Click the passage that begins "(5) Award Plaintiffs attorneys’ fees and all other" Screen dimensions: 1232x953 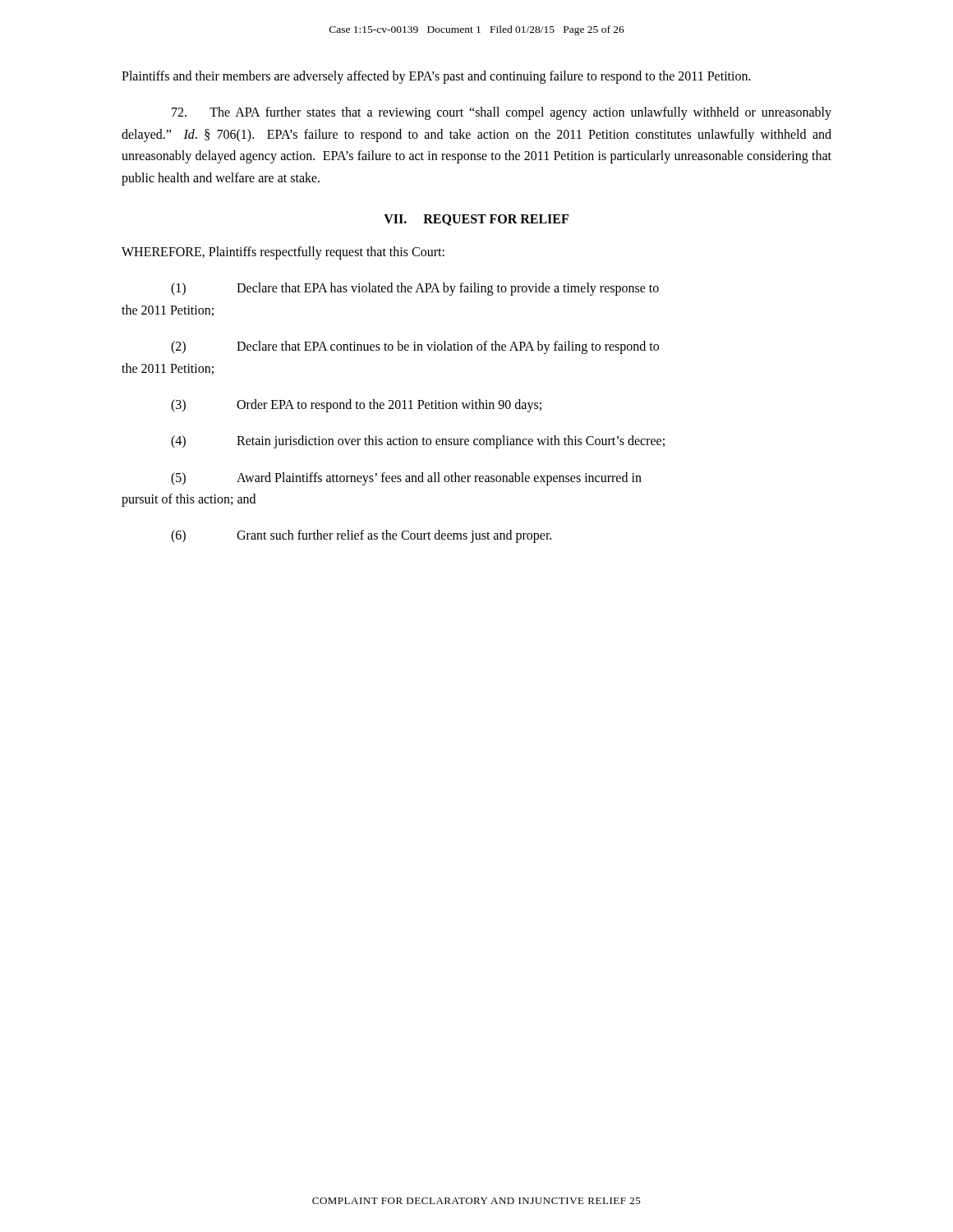476,489
